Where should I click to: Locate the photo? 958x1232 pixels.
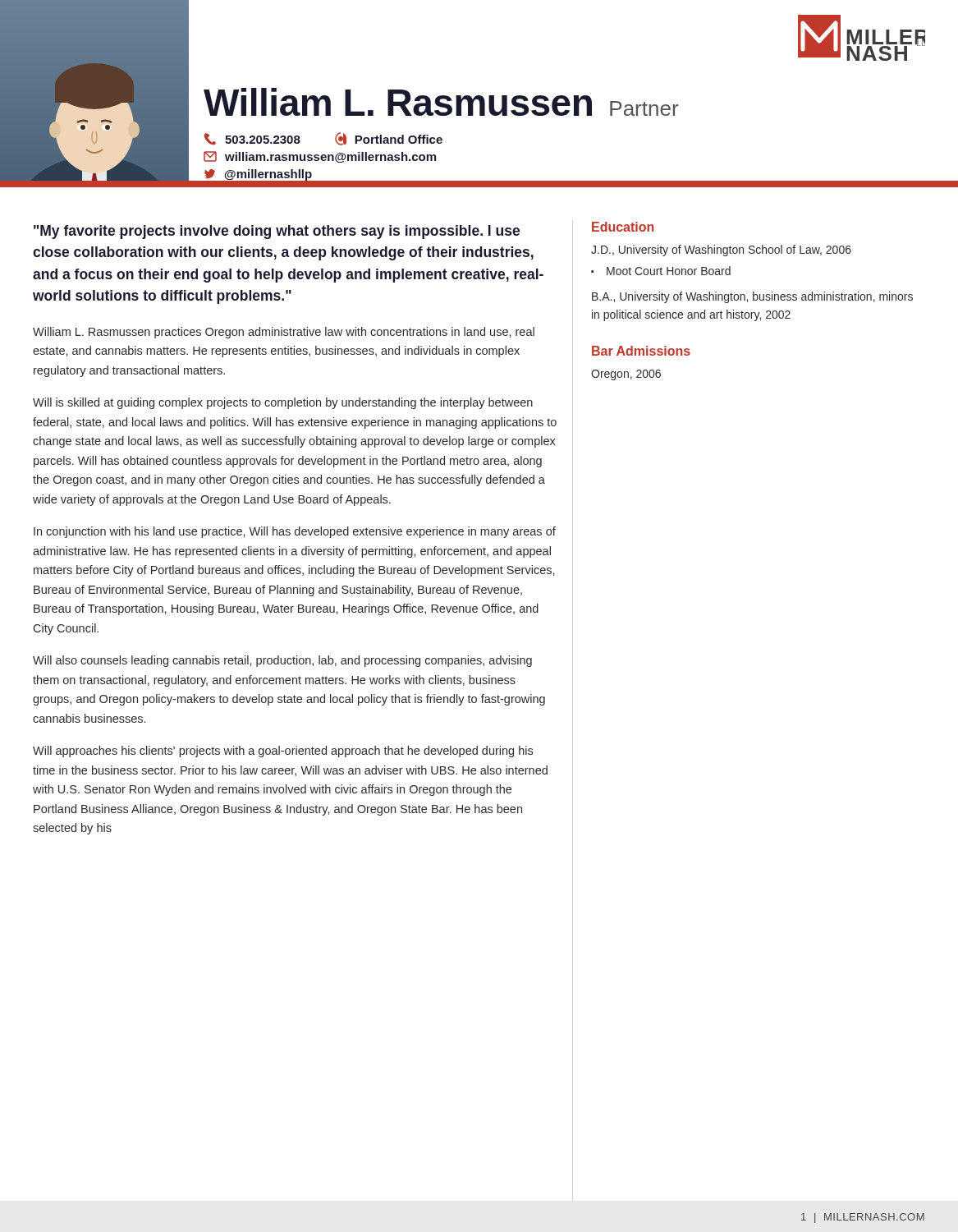click(x=94, y=94)
